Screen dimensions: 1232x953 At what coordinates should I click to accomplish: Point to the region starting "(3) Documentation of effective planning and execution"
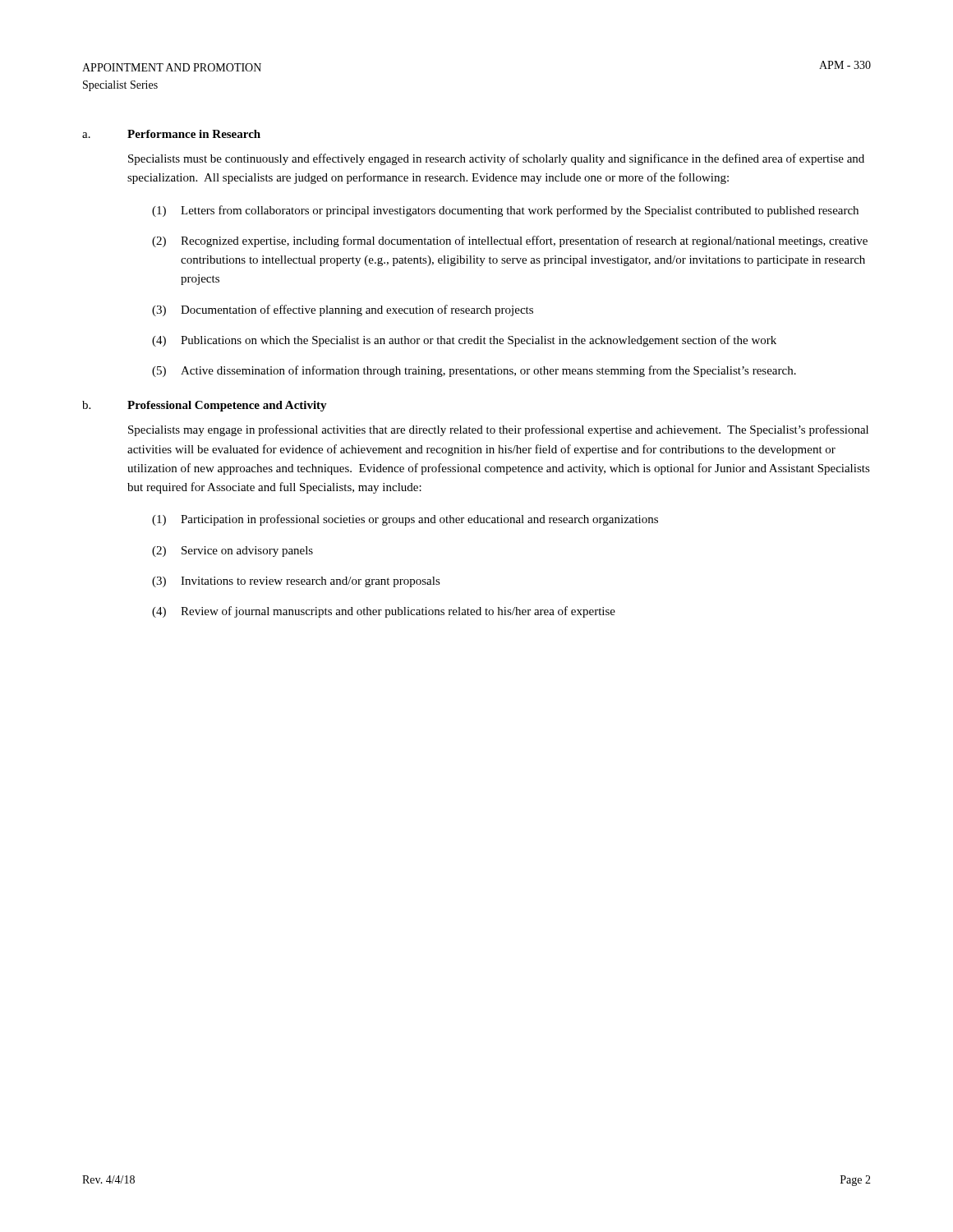point(511,310)
